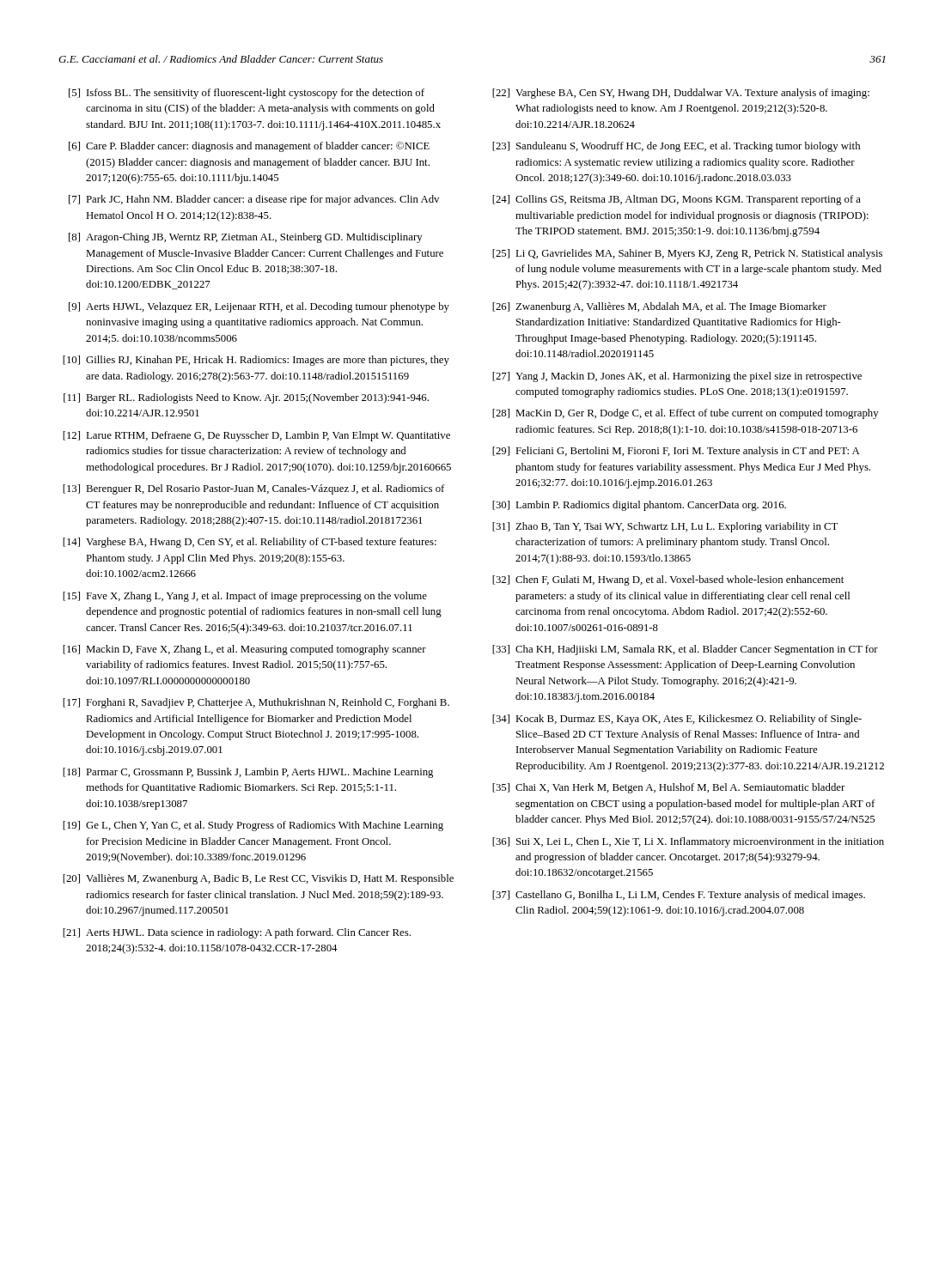Find the block on this page that starts "[18] Parmar C,"
Image resolution: width=945 pixels, height=1288 pixels.
click(x=258, y=788)
